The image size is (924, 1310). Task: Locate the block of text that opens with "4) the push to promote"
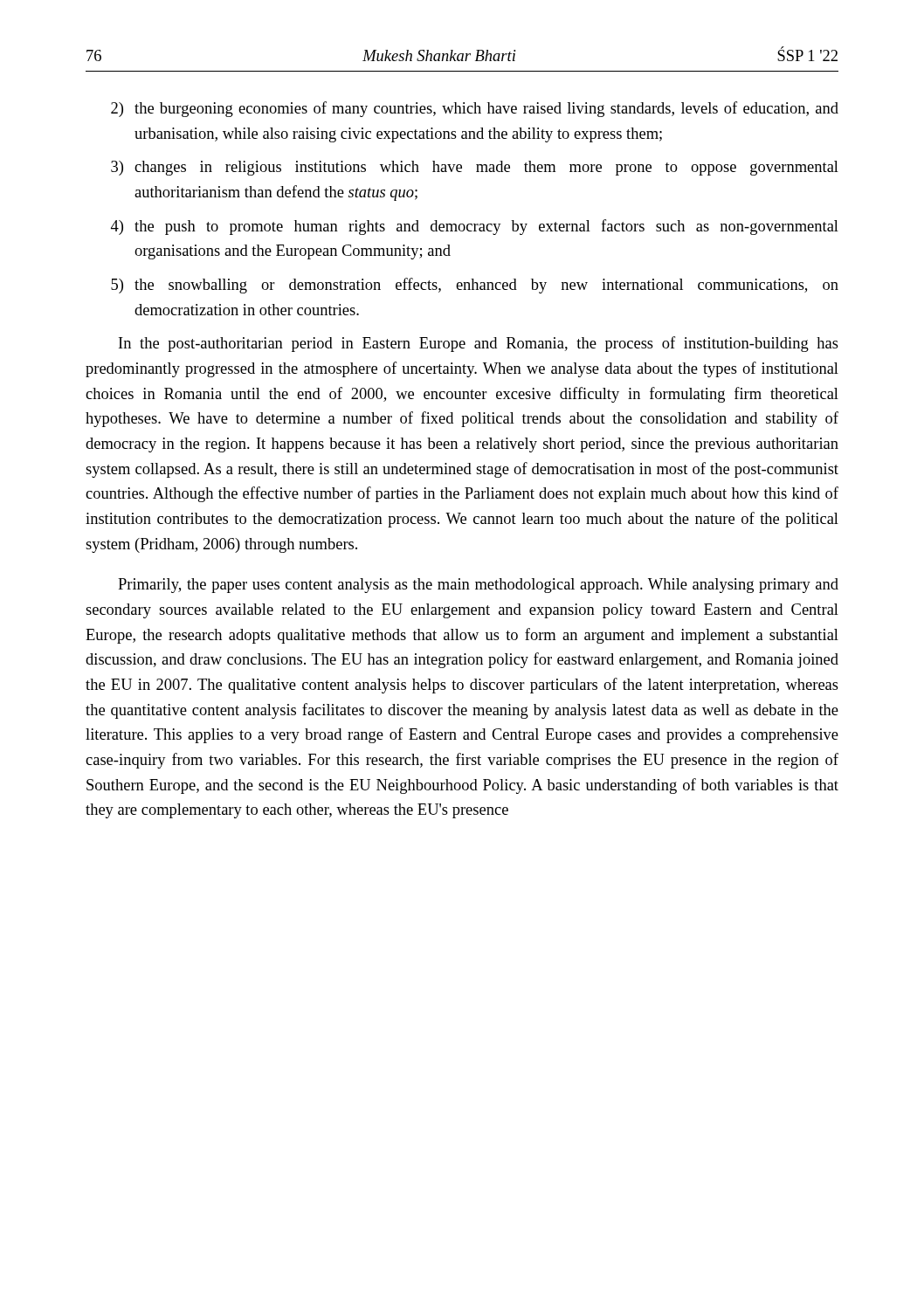point(462,239)
